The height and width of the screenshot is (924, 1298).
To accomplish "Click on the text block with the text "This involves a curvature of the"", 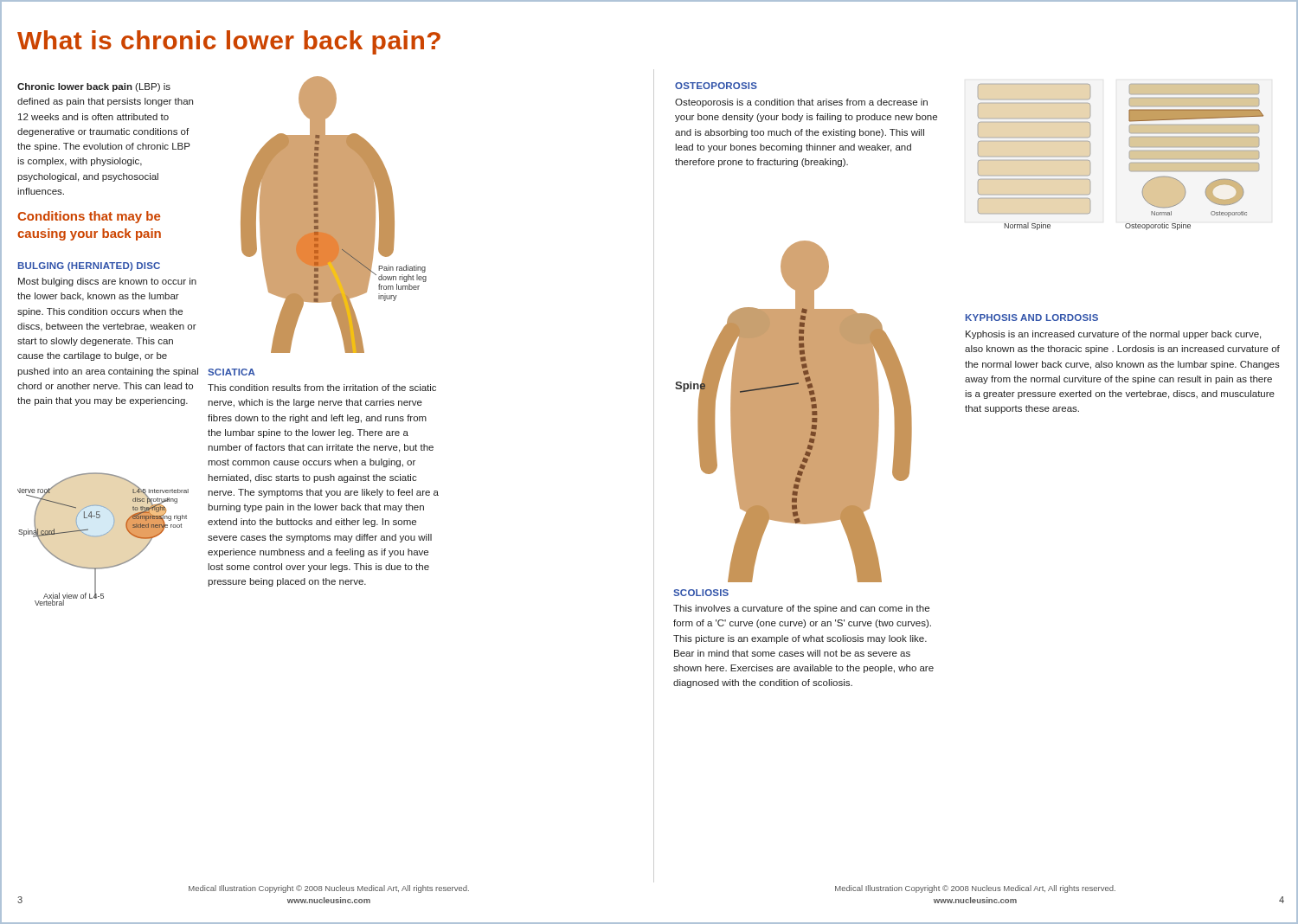I will pos(804,646).
